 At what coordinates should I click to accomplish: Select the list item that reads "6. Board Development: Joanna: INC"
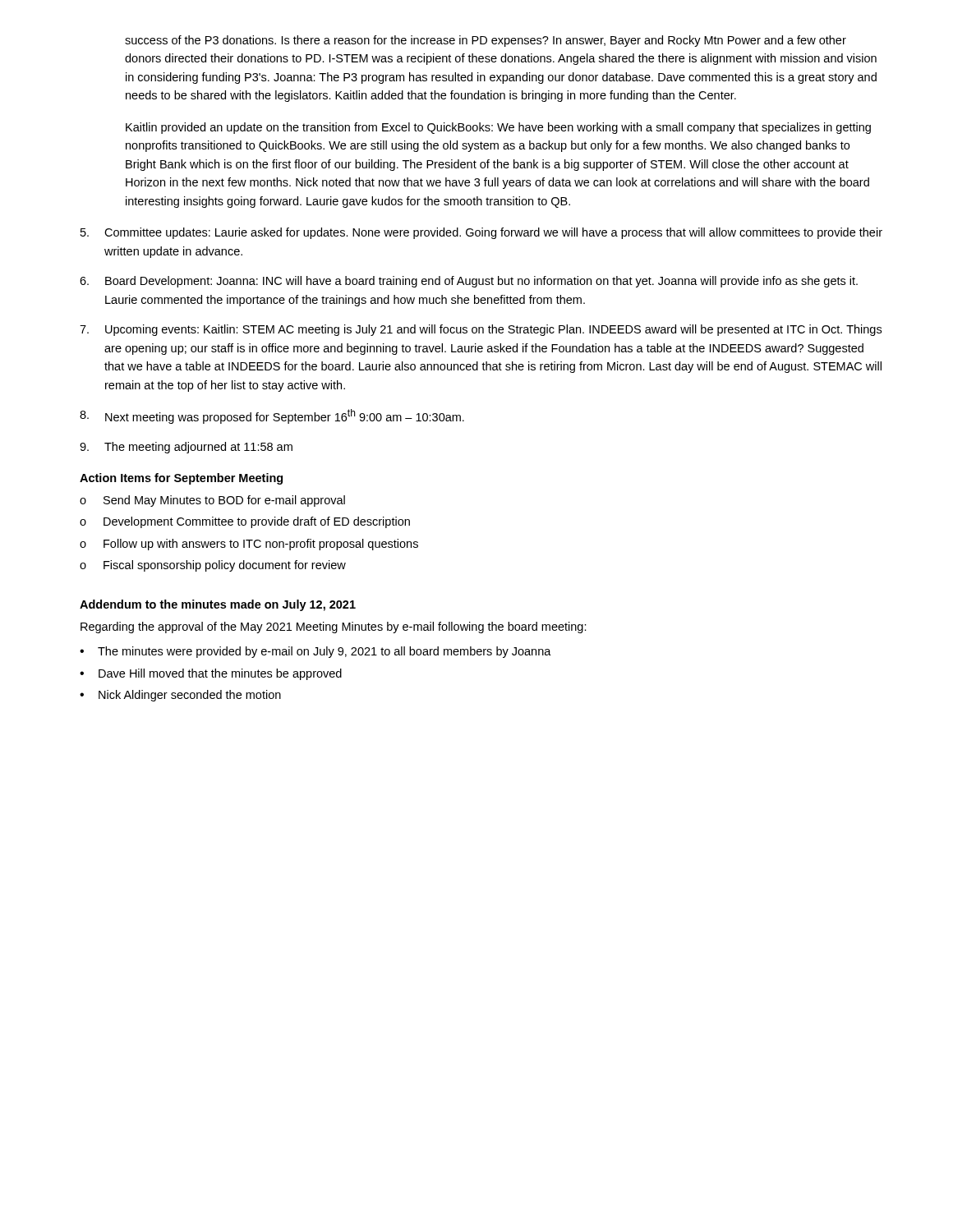point(483,290)
